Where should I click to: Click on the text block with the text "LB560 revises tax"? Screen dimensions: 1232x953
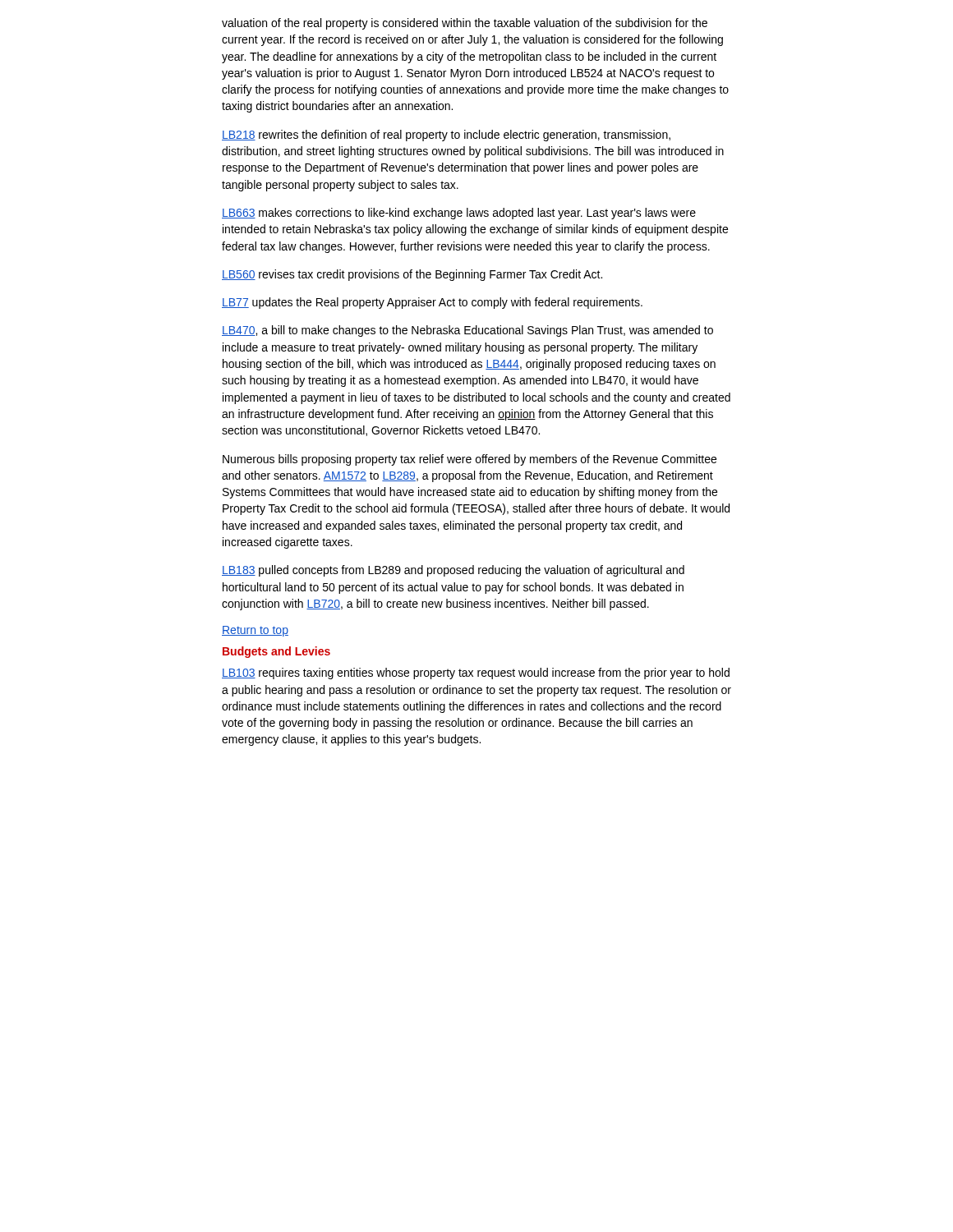pyautogui.click(x=413, y=274)
